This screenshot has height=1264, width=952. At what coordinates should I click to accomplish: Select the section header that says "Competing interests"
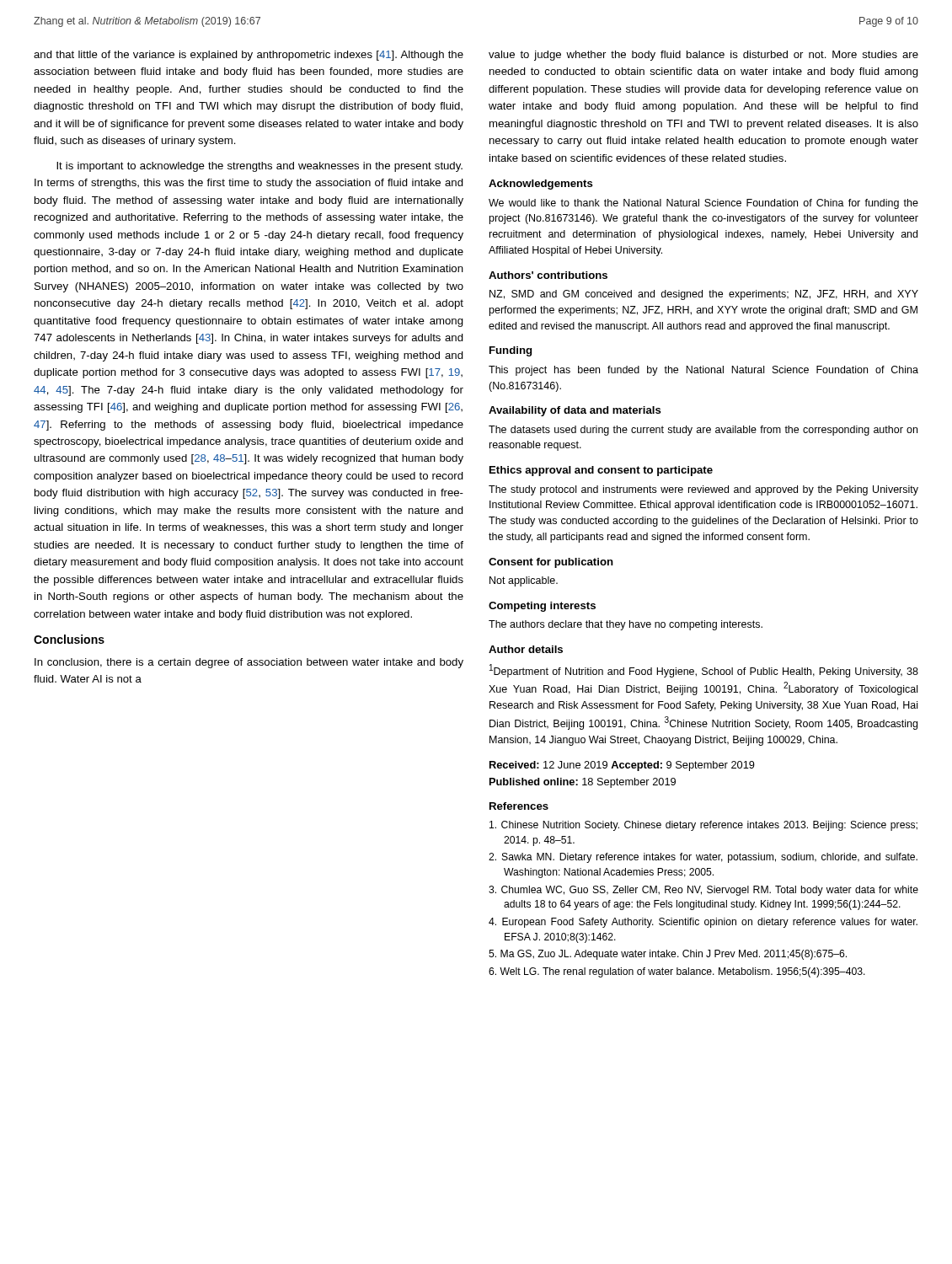pyautogui.click(x=542, y=605)
